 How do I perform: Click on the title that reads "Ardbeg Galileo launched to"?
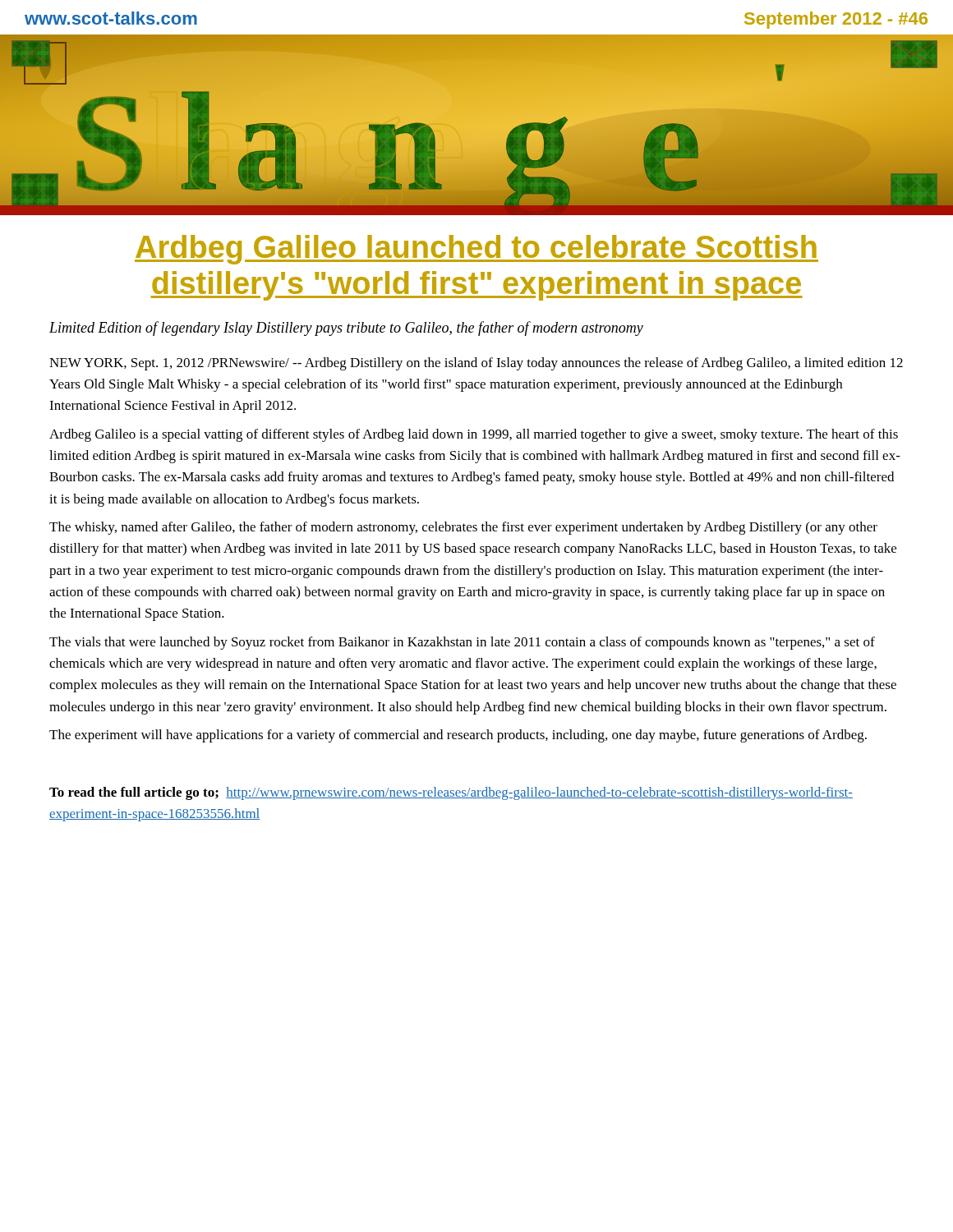pos(476,266)
